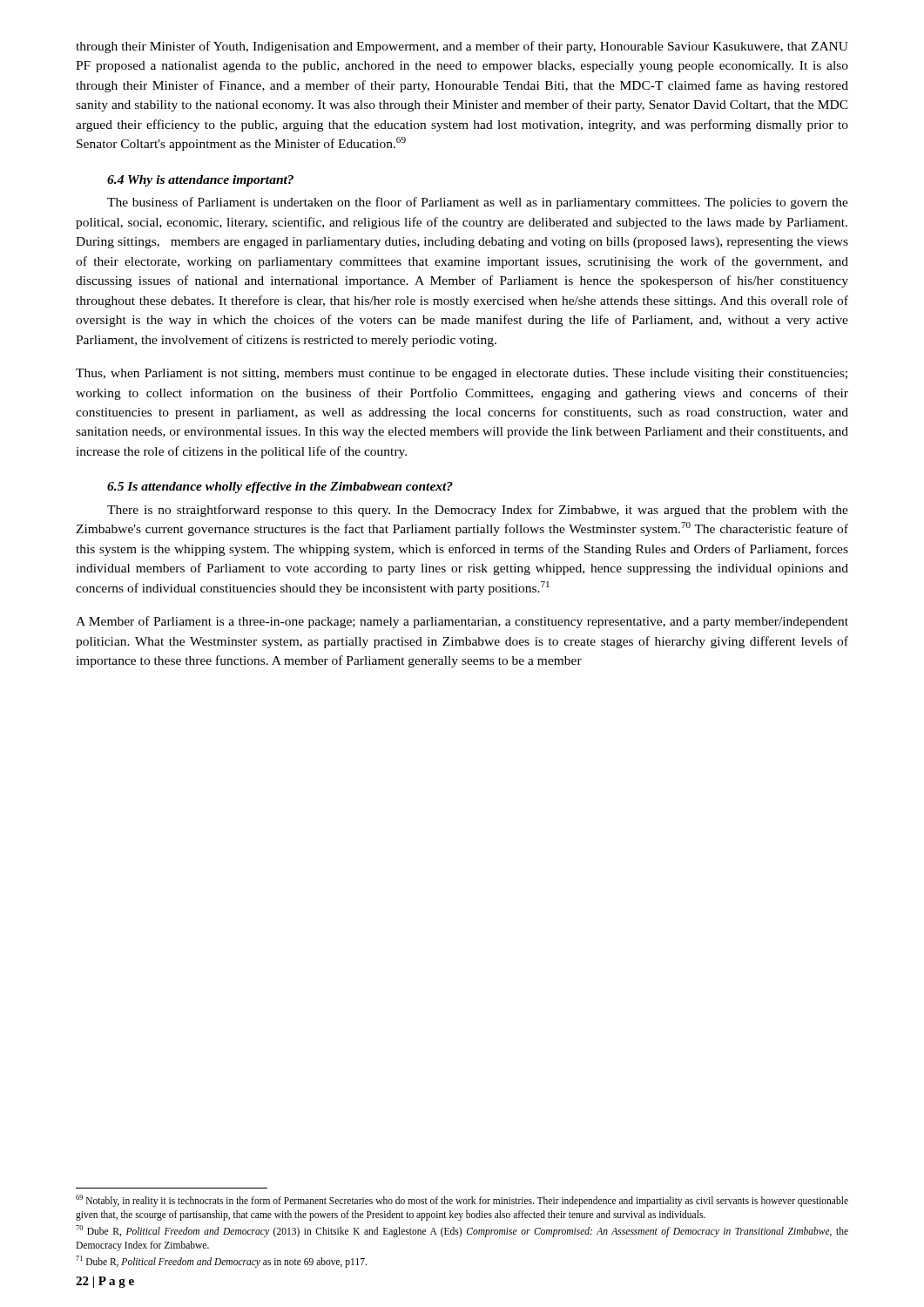Locate the text block that reads "The business of Parliament"
The height and width of the screenshot is (1307, 924).
pyautogui.click(x=462, y=271)
